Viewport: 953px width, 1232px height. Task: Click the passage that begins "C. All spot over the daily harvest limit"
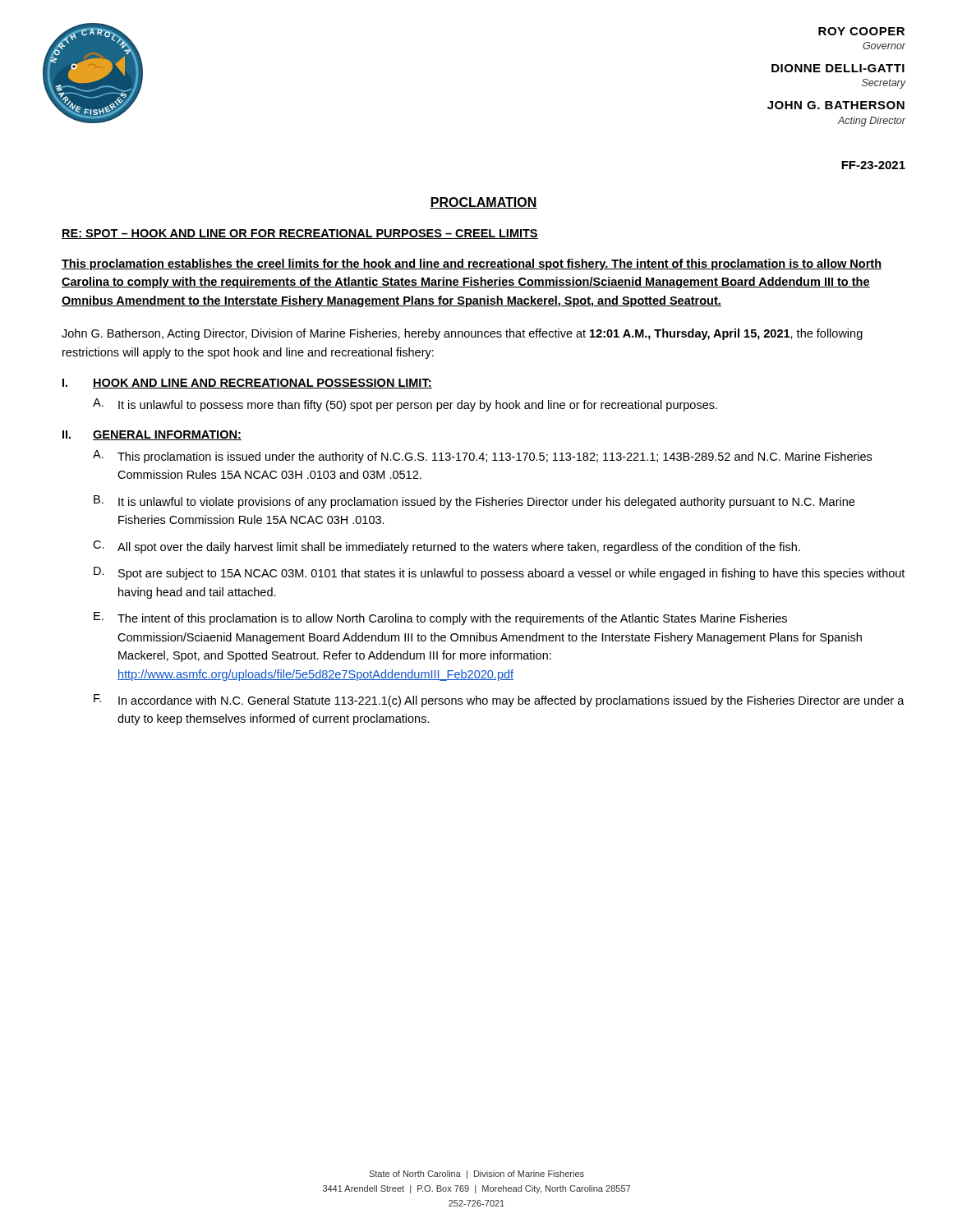tap(499, 547)
